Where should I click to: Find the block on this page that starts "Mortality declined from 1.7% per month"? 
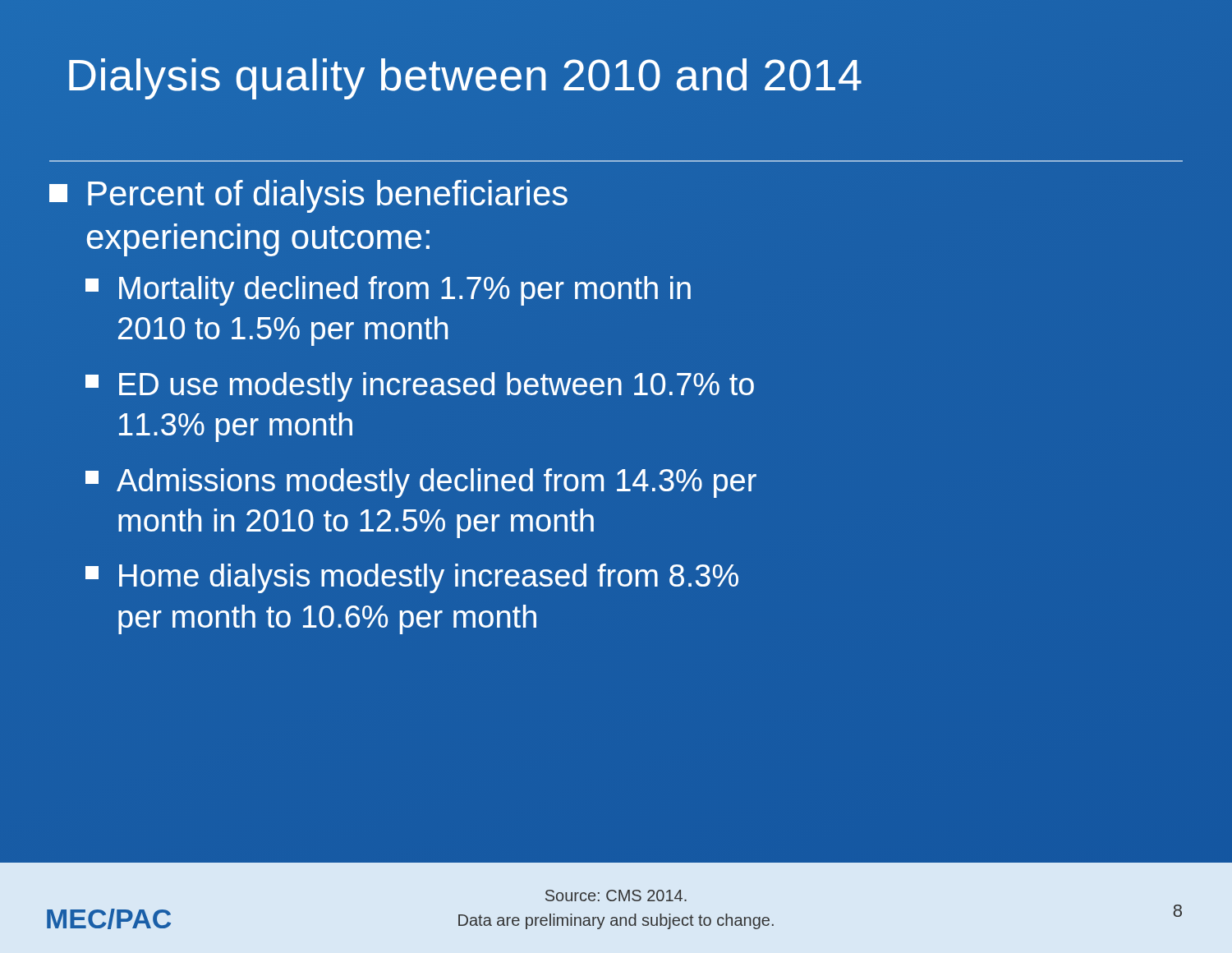tap(389, 309)
